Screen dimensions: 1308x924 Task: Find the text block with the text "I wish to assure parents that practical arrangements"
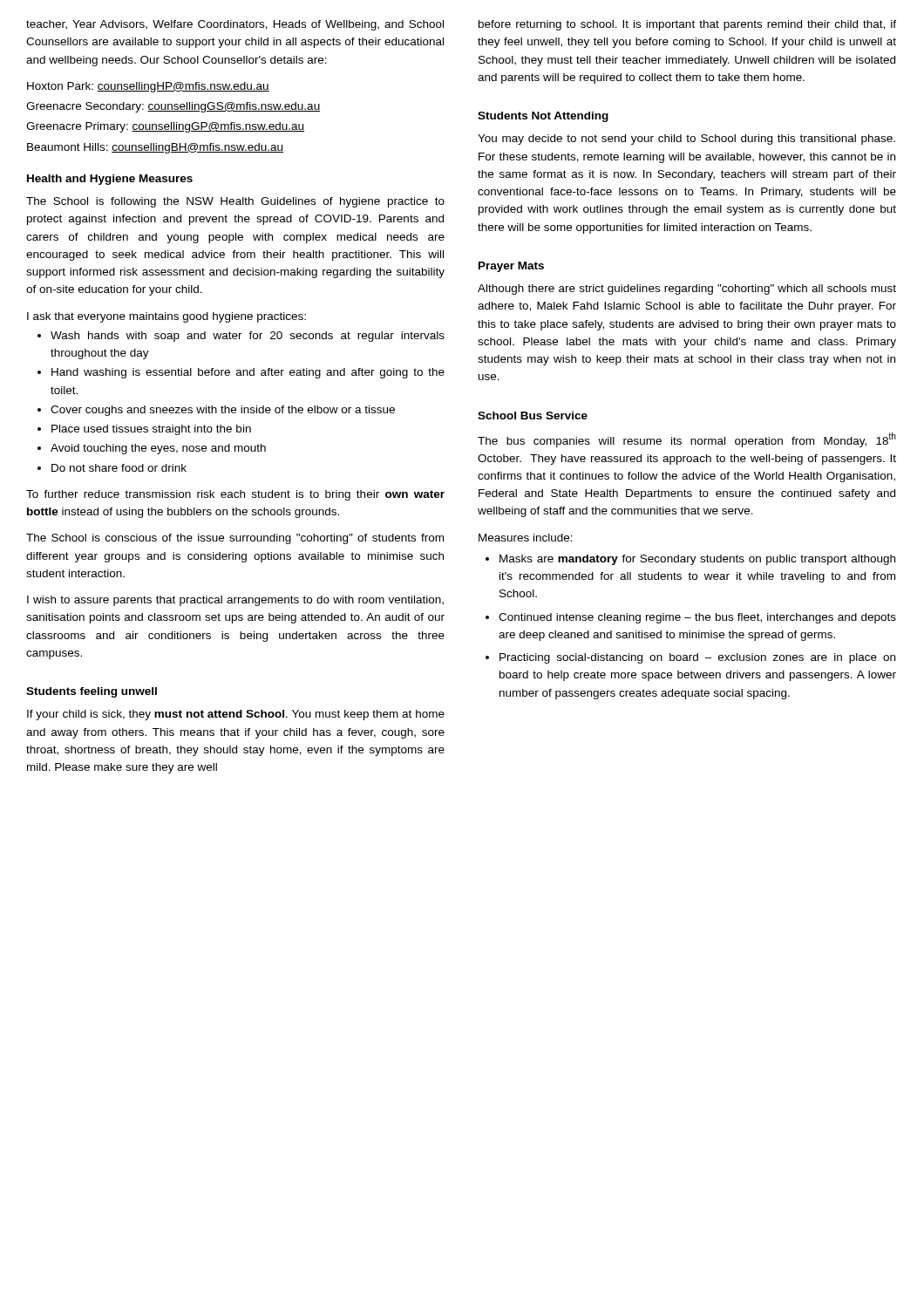(x=235, y=627)
